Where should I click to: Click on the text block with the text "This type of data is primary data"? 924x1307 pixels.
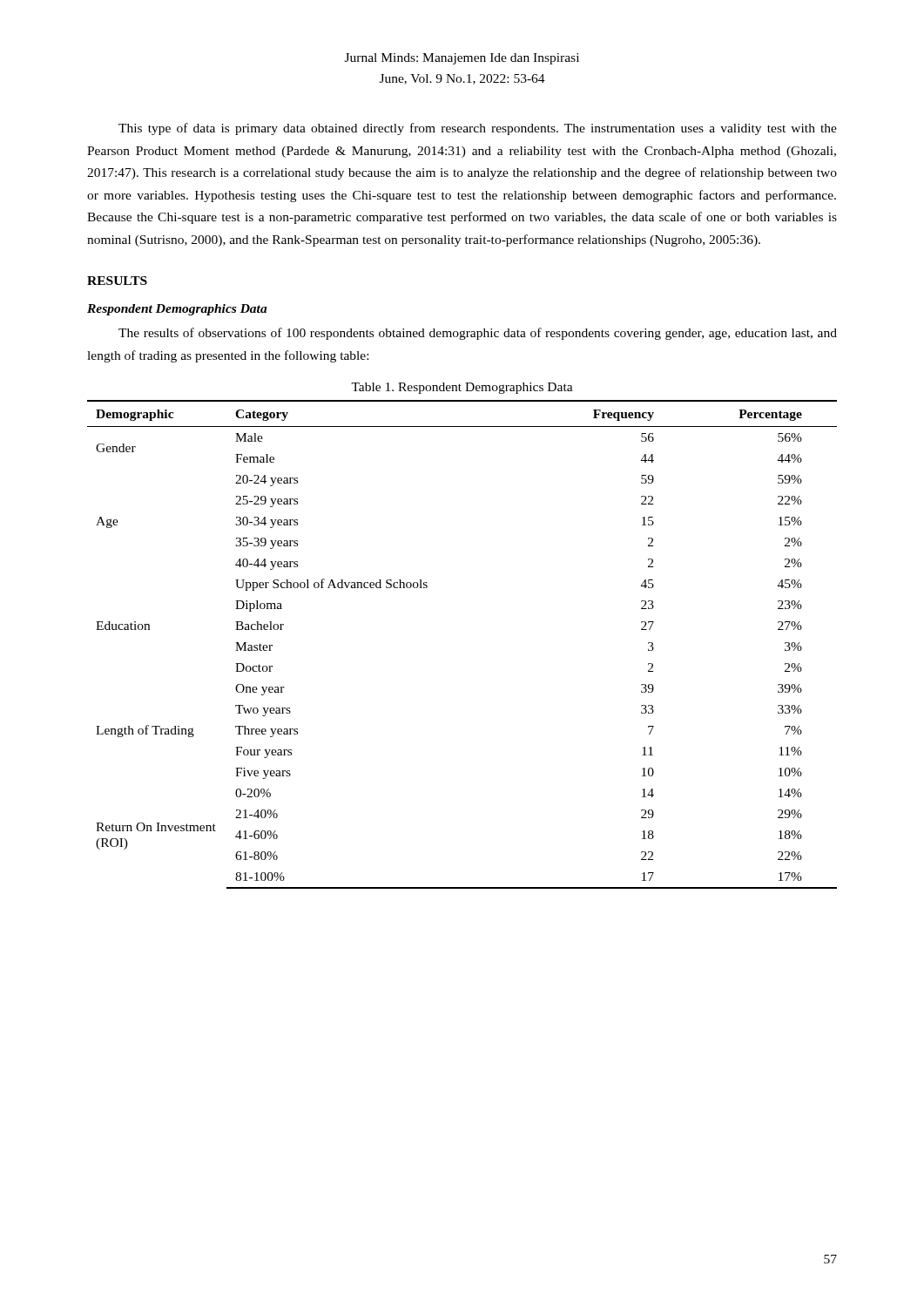462,183
